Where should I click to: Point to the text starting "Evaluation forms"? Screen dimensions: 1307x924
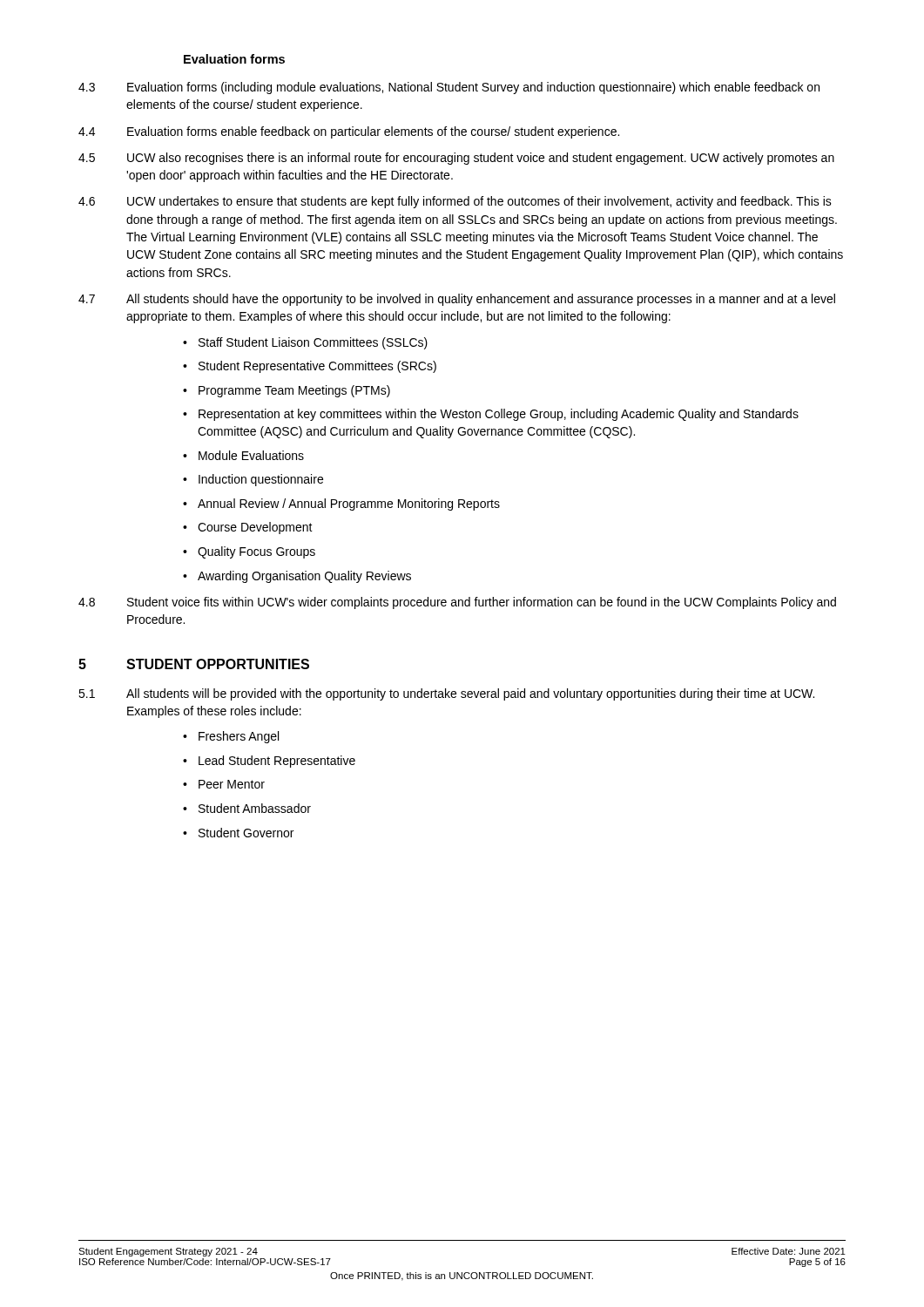(234, 59)
